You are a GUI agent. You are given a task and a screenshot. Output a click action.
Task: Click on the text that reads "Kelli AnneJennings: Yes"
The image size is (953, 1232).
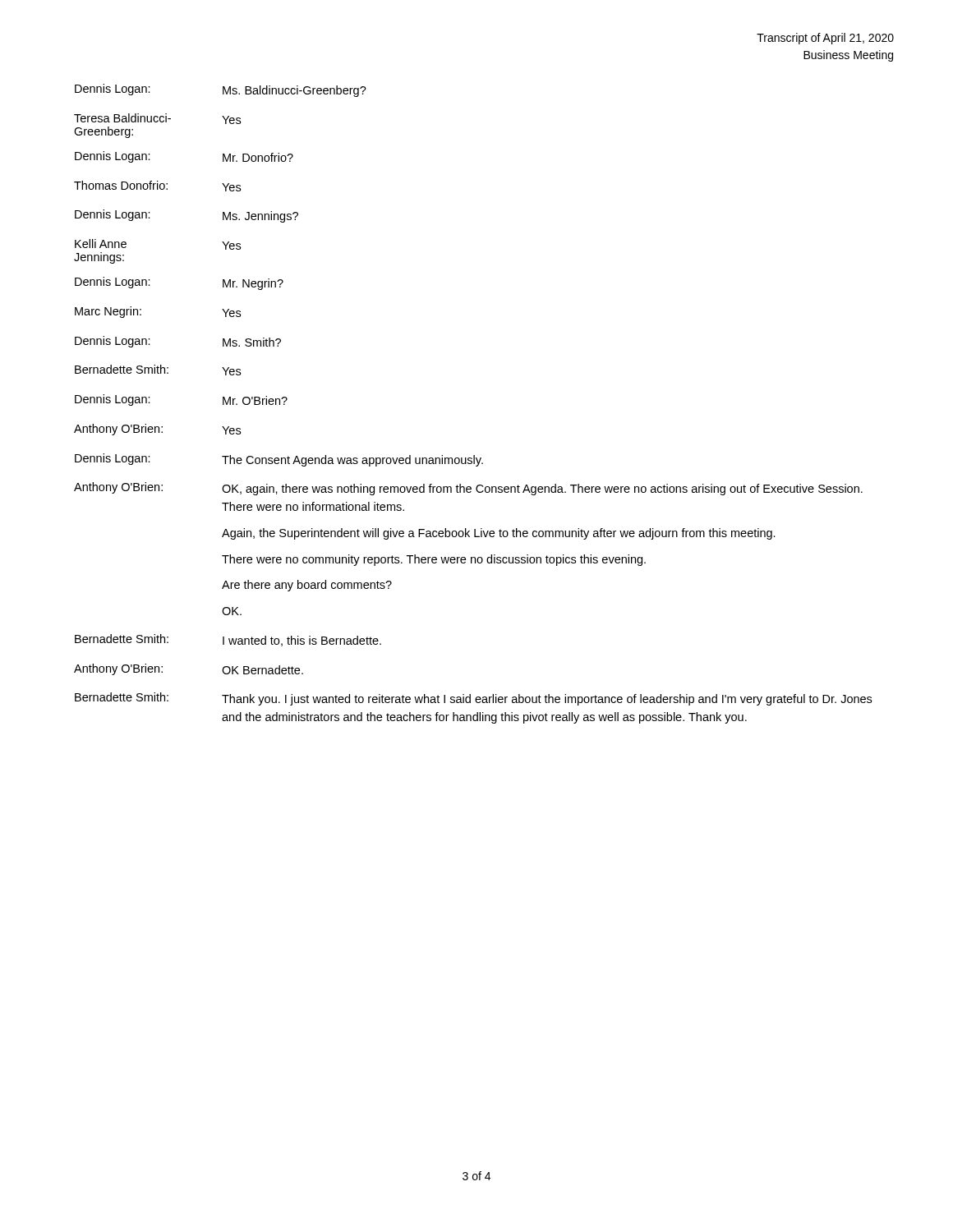(103, 245)
